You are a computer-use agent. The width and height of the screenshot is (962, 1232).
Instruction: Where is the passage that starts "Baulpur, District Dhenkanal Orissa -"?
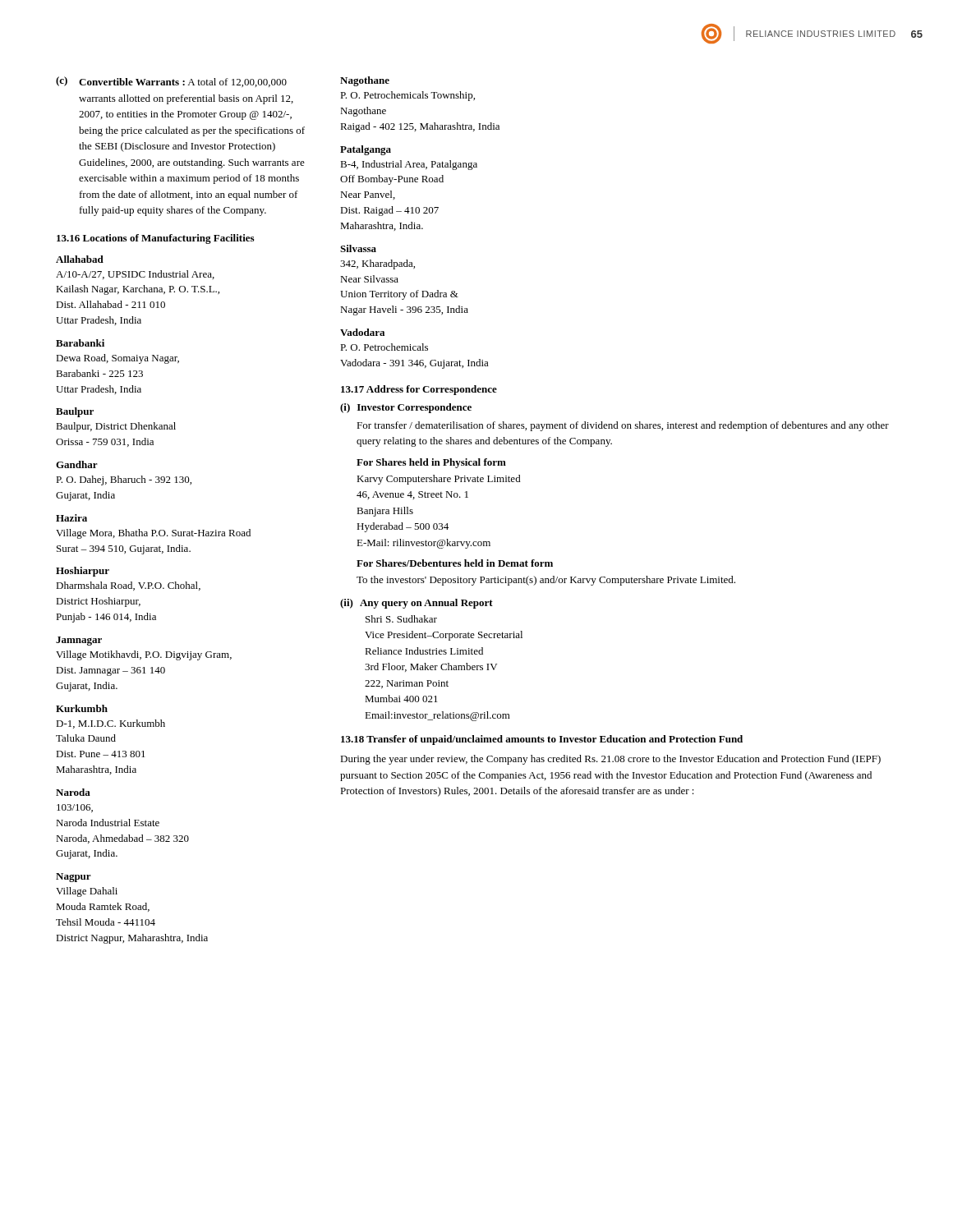(116, 434)
